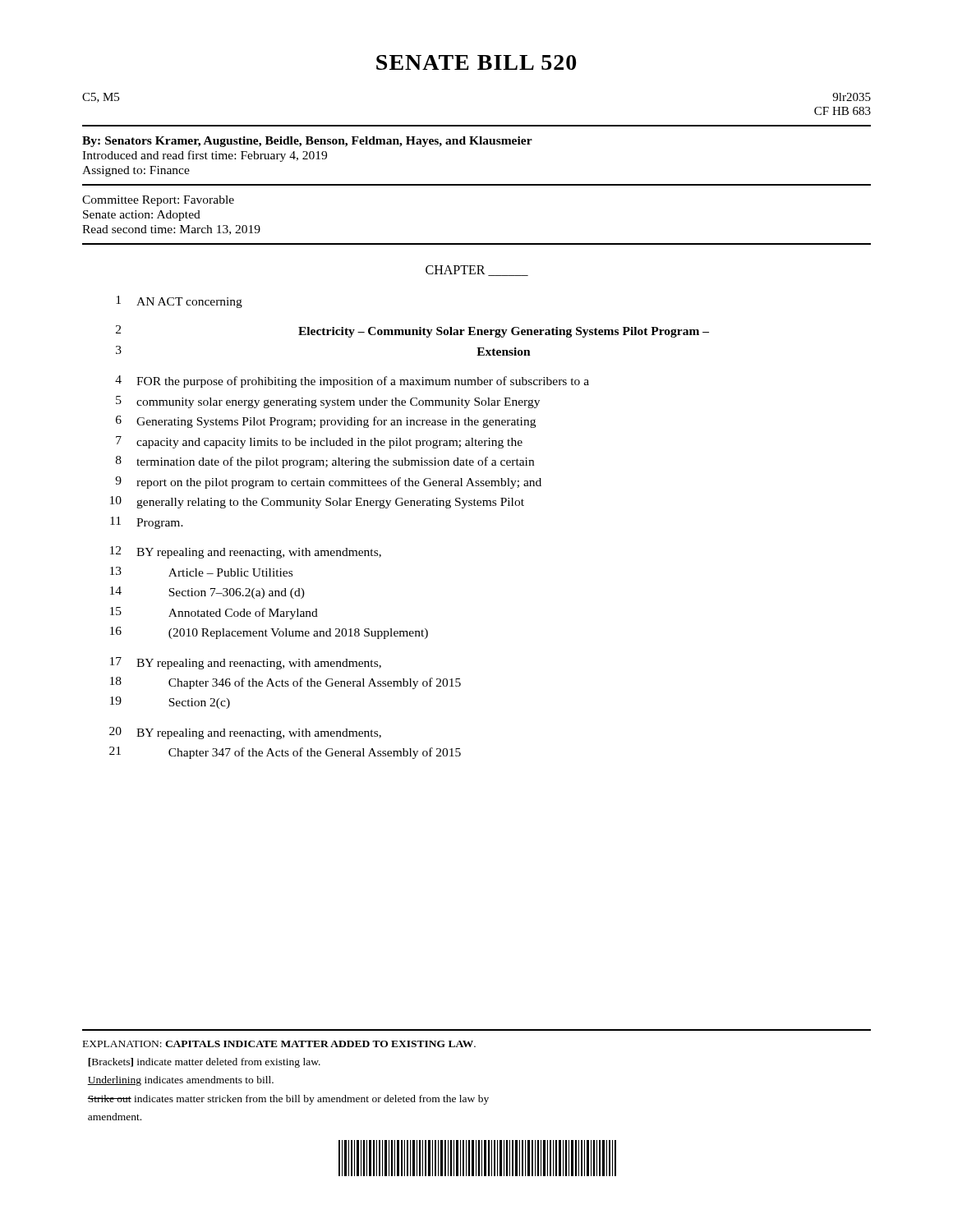Locate the list item with the text "17 BY repealing and reenacting, with"
The width and height of the screenshot is (953, 1232).
click(x=246, y=663)
